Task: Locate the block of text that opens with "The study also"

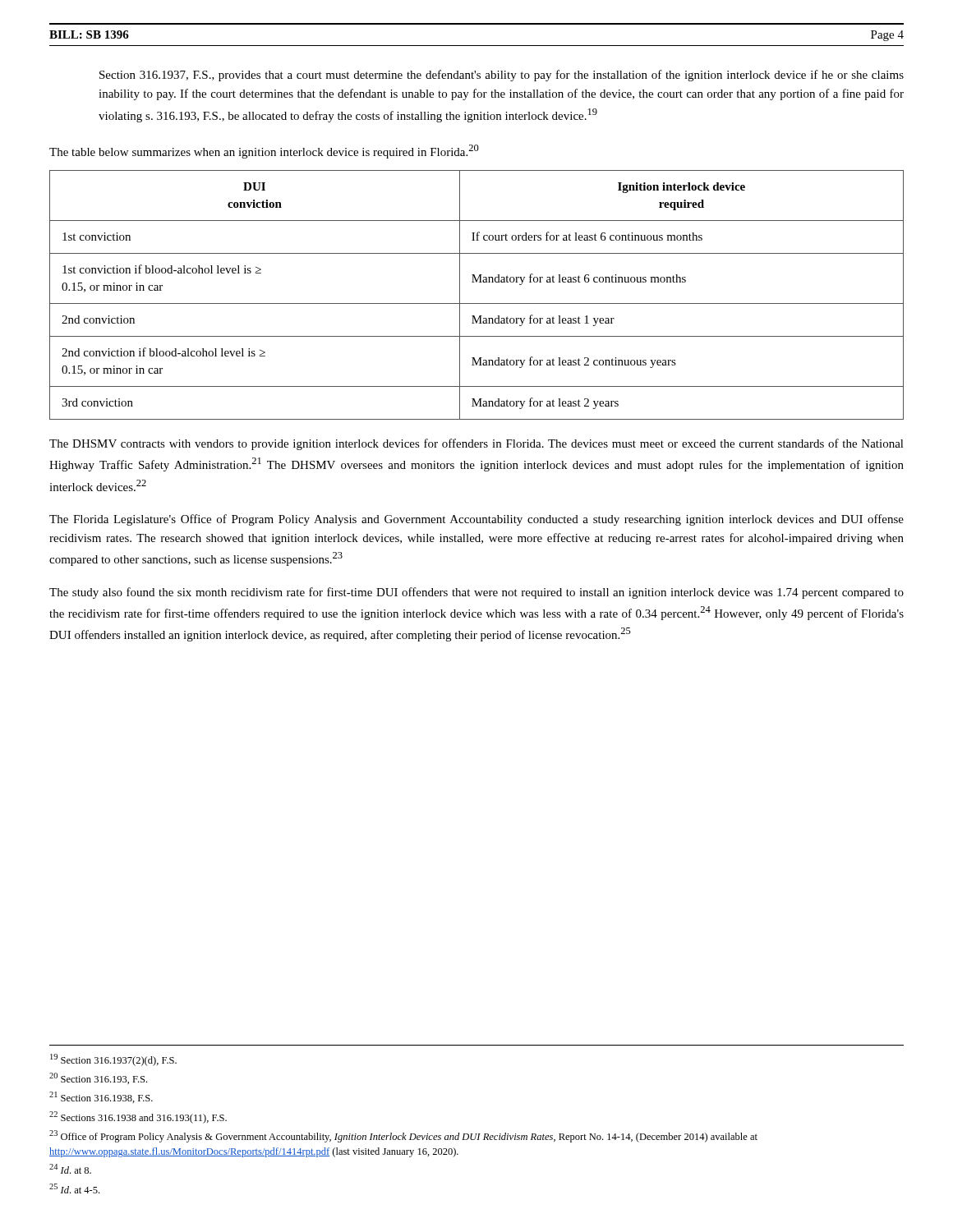Action: coord(476,613)
